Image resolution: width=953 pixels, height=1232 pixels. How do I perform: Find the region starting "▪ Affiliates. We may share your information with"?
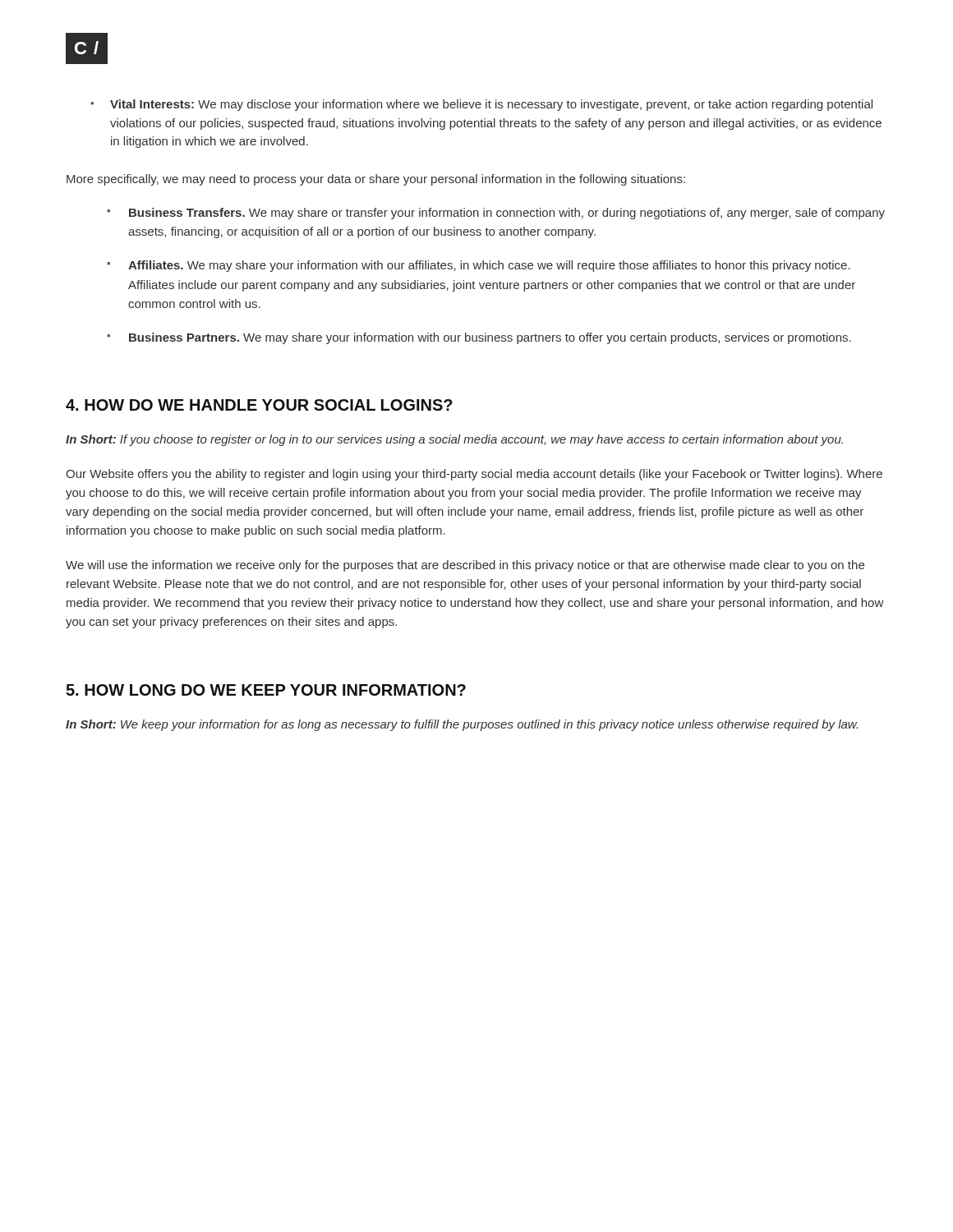click(497, 284)
